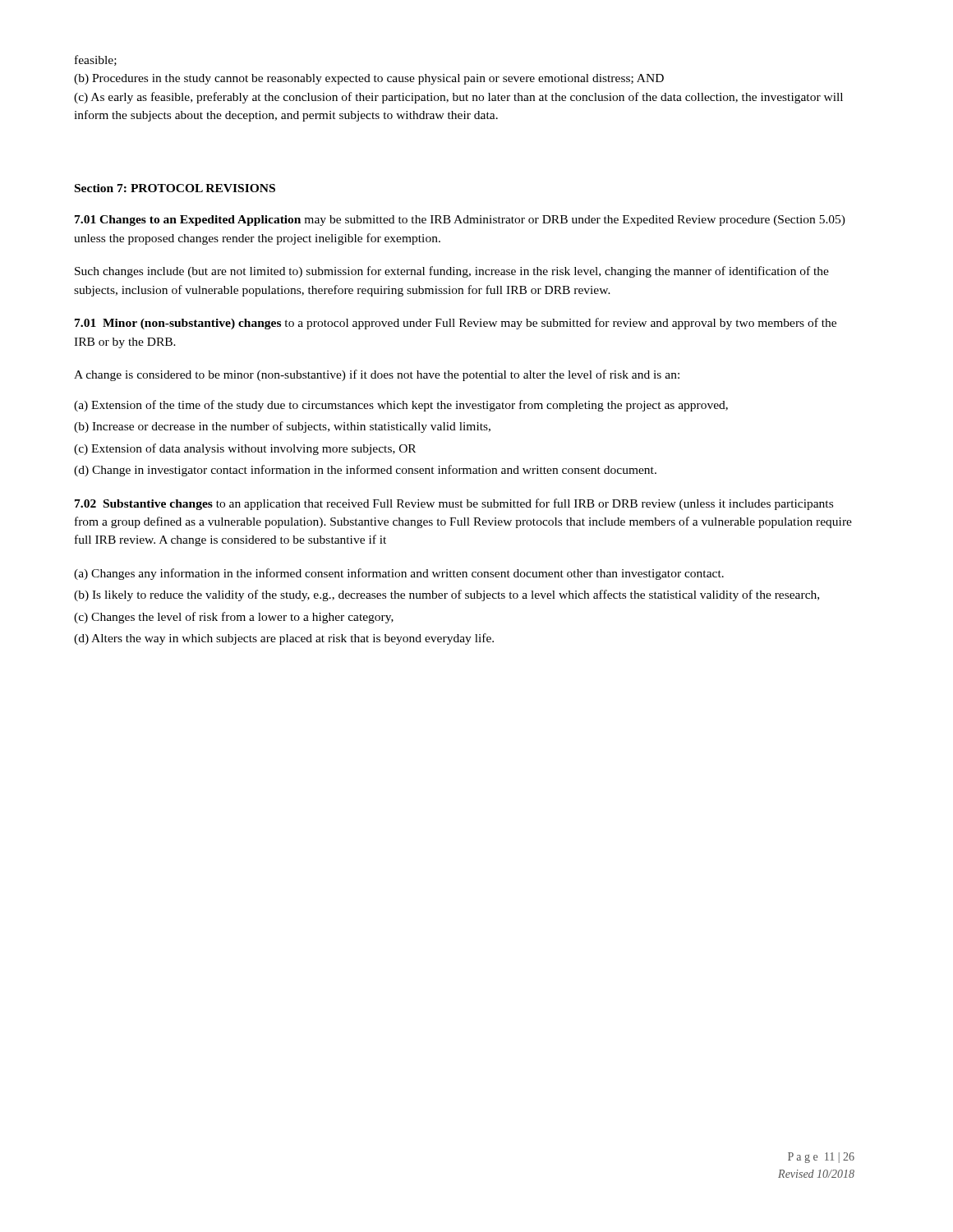
Task: Select the text starting "(c) Changes the level of risk from a"
Action: pyautogui.click(x=234, y=616)
